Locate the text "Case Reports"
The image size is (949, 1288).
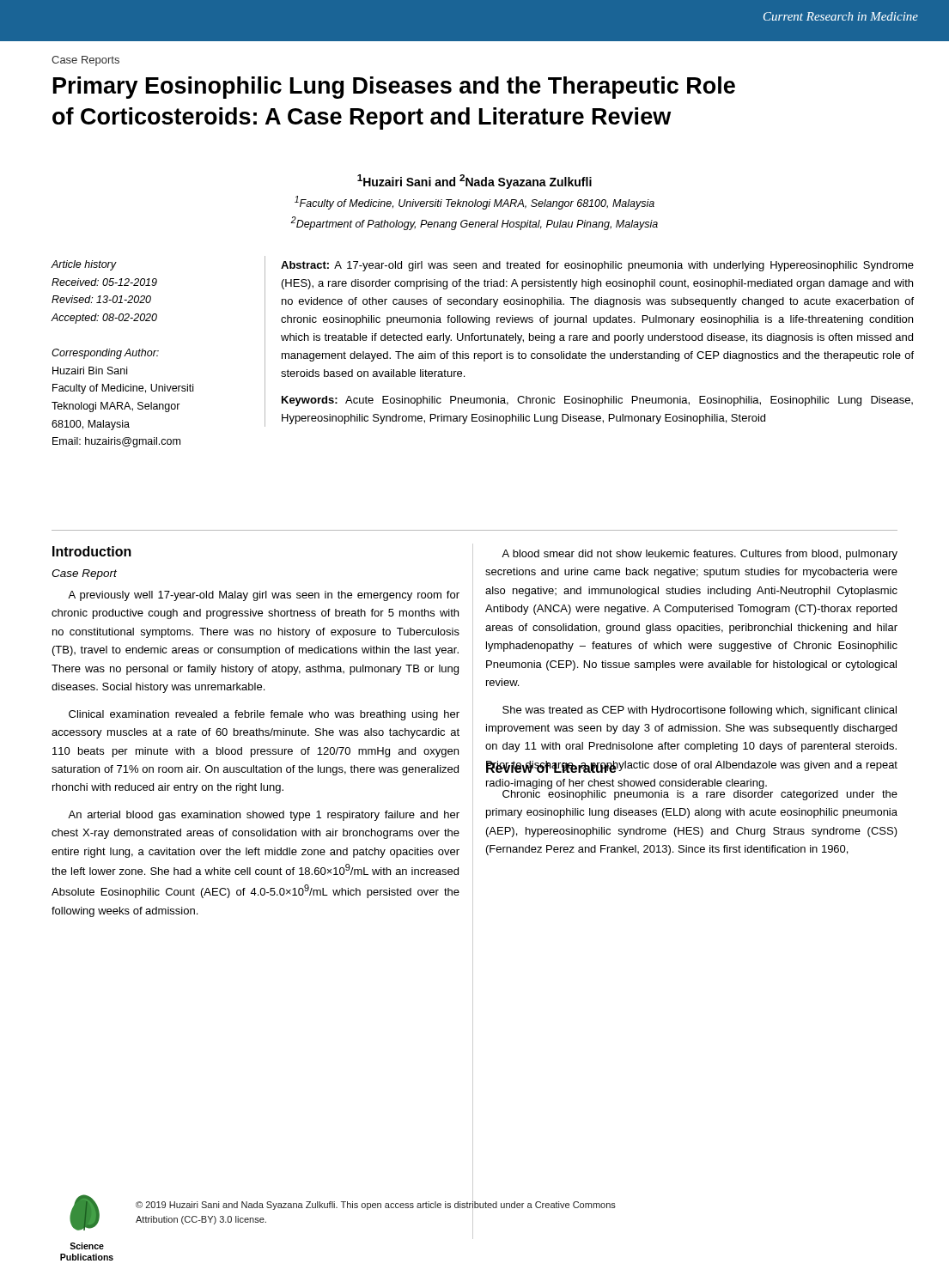tap(86, 60)
